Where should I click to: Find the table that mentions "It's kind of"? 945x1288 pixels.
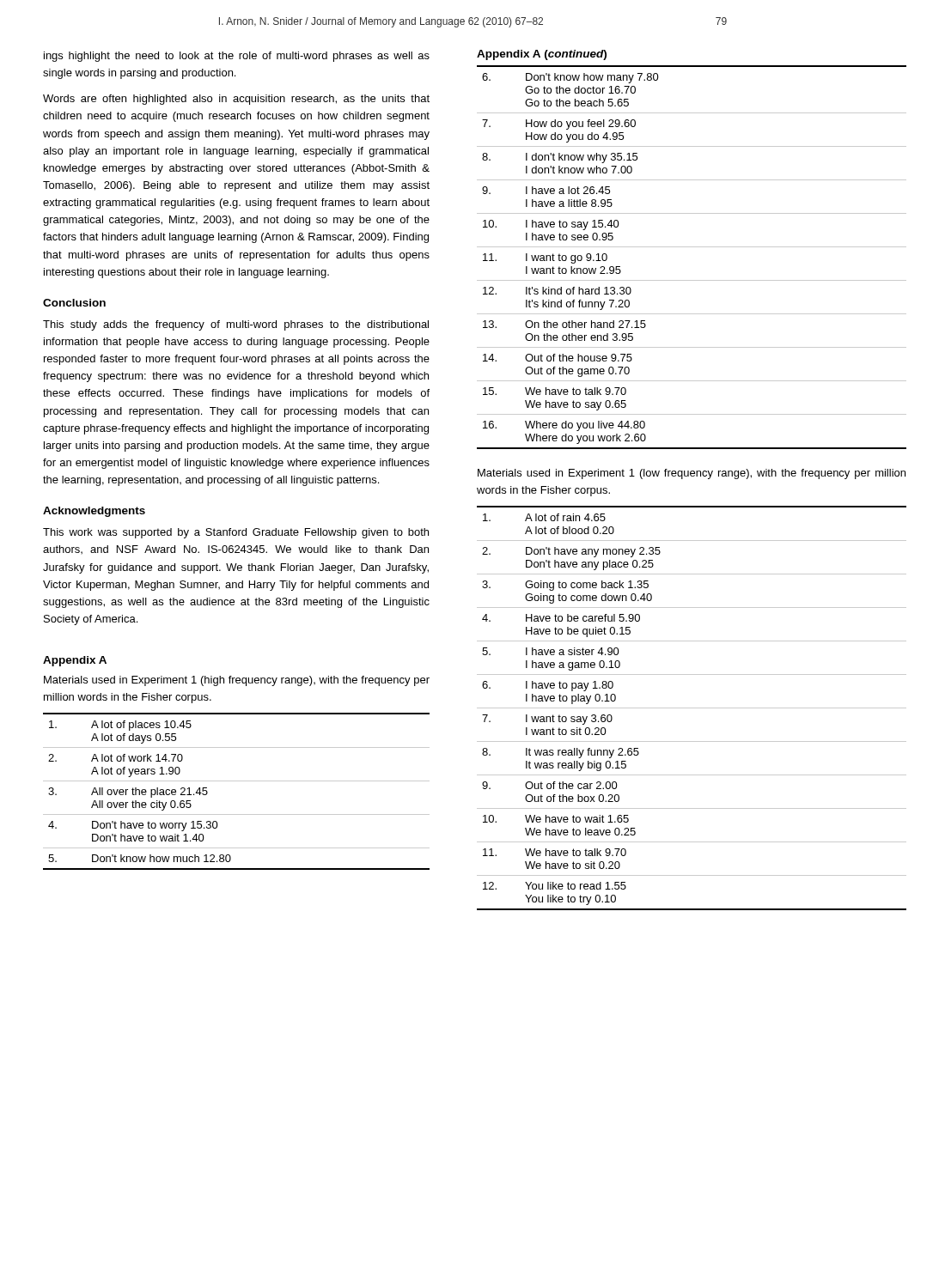[692, 257]
